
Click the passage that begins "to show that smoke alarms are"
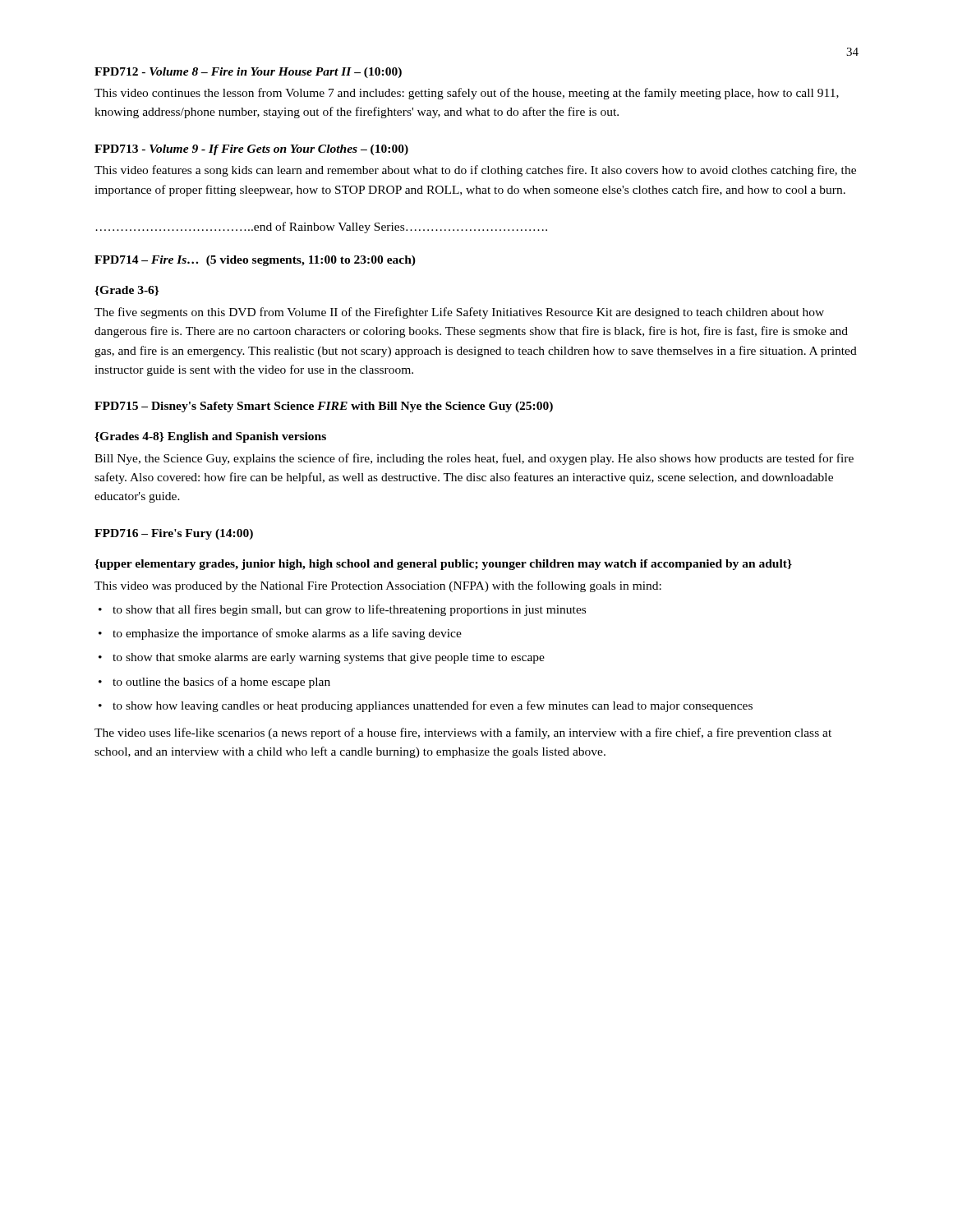tap(329, 657)
